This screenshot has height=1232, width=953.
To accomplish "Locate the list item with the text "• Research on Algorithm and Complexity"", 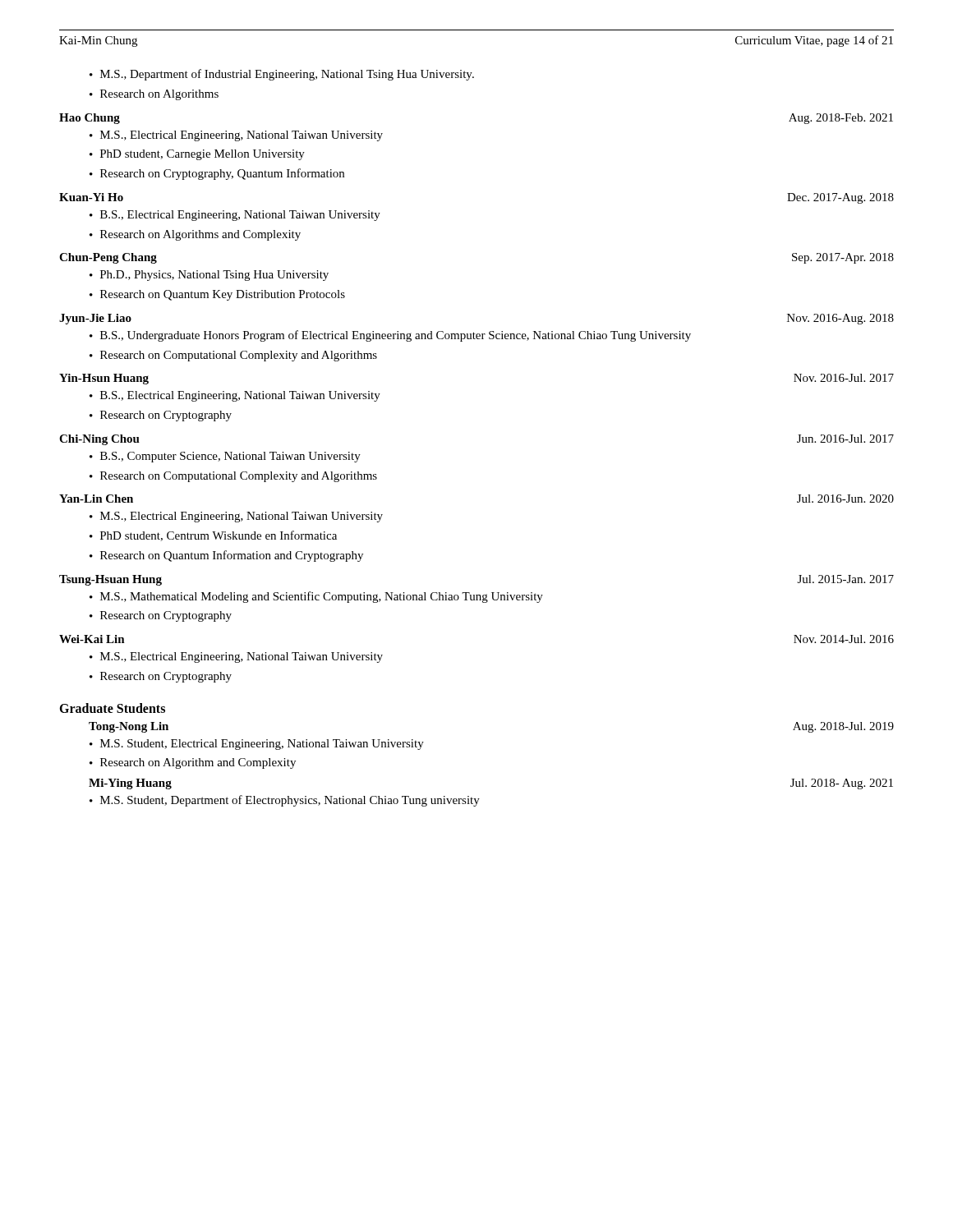I will point(193,763).
